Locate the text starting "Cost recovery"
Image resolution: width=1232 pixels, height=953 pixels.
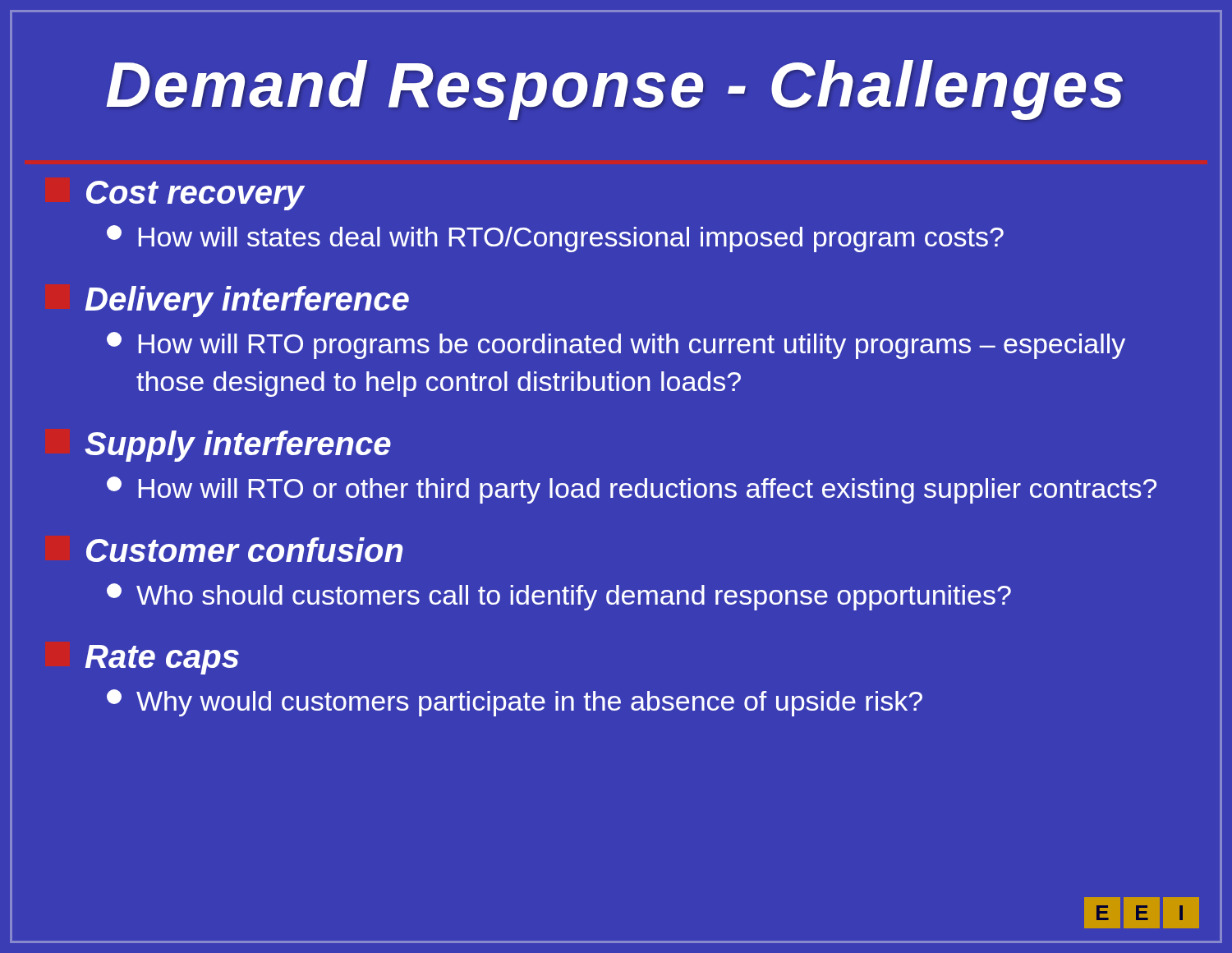coord(174,192)
